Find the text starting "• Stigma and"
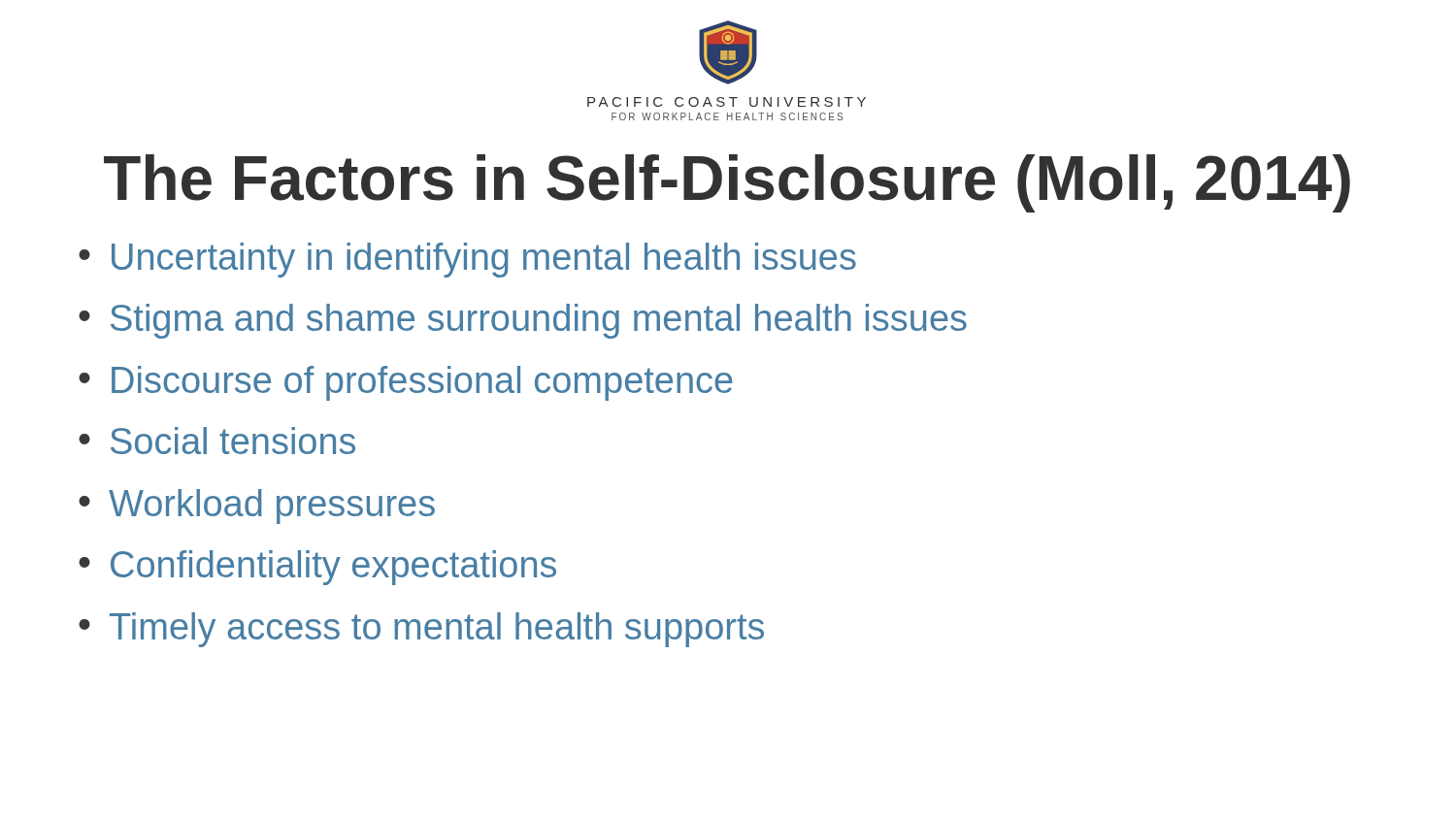This screenshot has width=1456, height=819. [x=523, y=318]
